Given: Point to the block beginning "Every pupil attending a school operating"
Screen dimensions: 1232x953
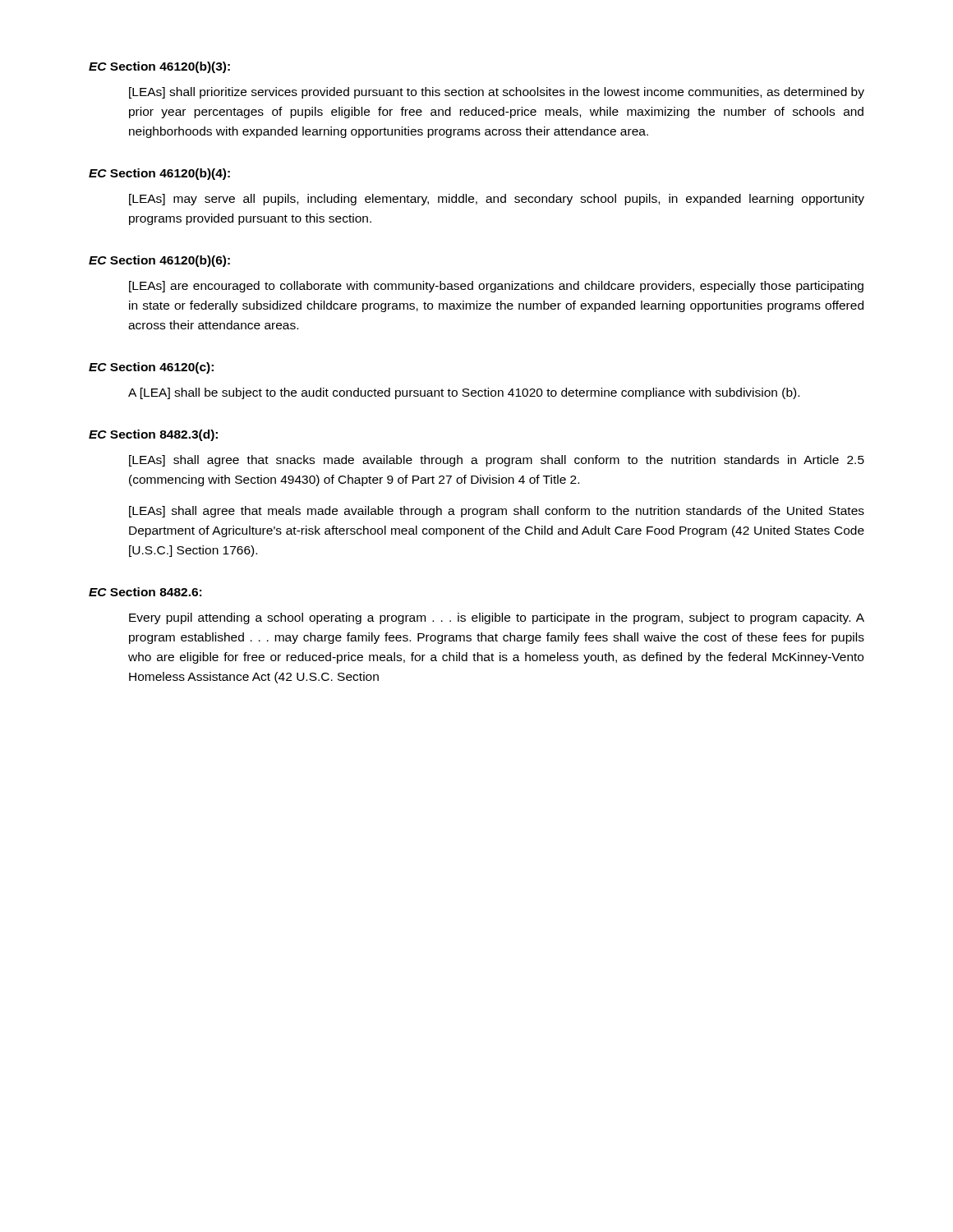Looking at the screenshot, I should 496,647.
